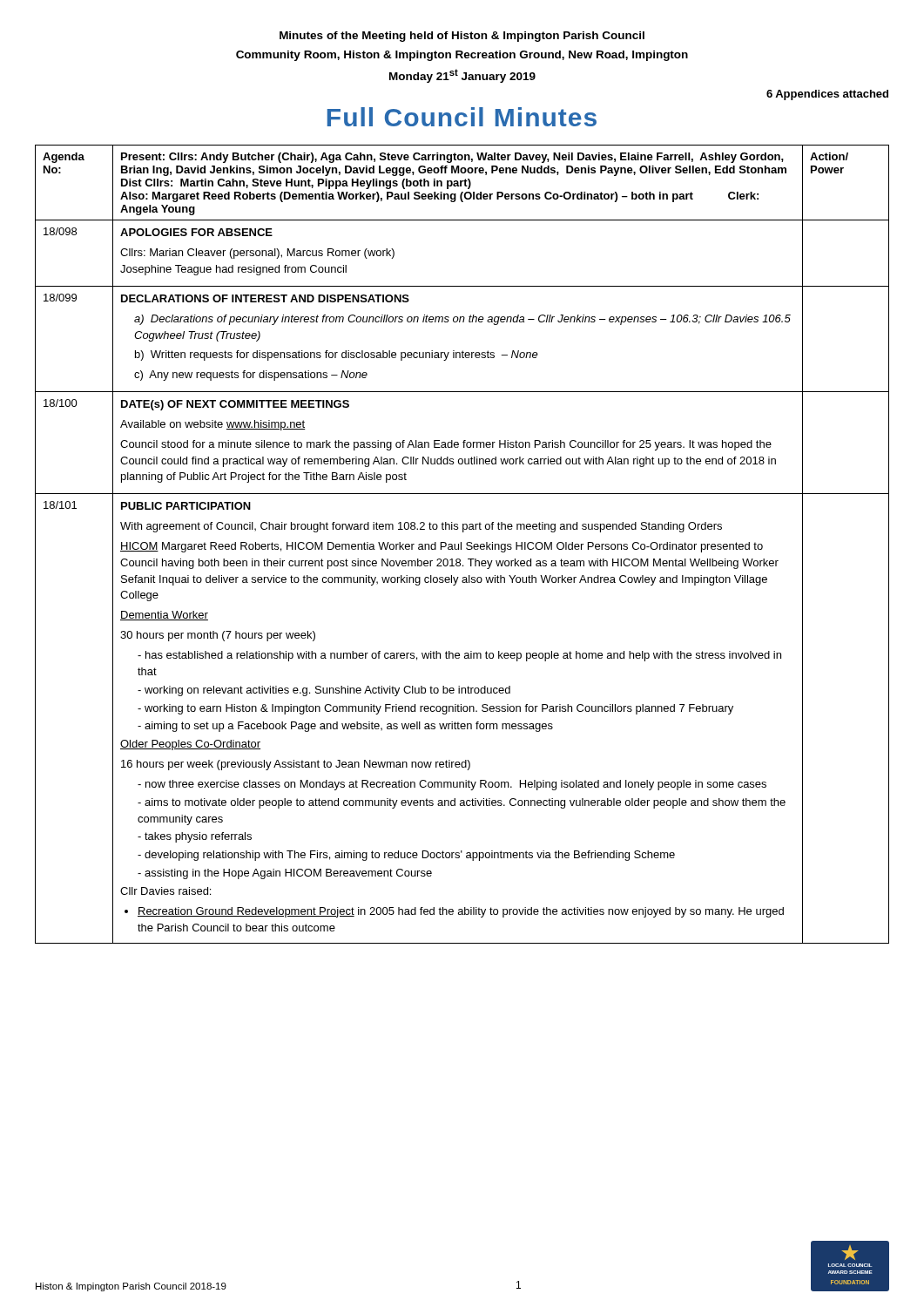This screenshot has height=1307, width=924.
Task: Locate the text containing "6 Appendices attached"
Action: coord(828,94)
